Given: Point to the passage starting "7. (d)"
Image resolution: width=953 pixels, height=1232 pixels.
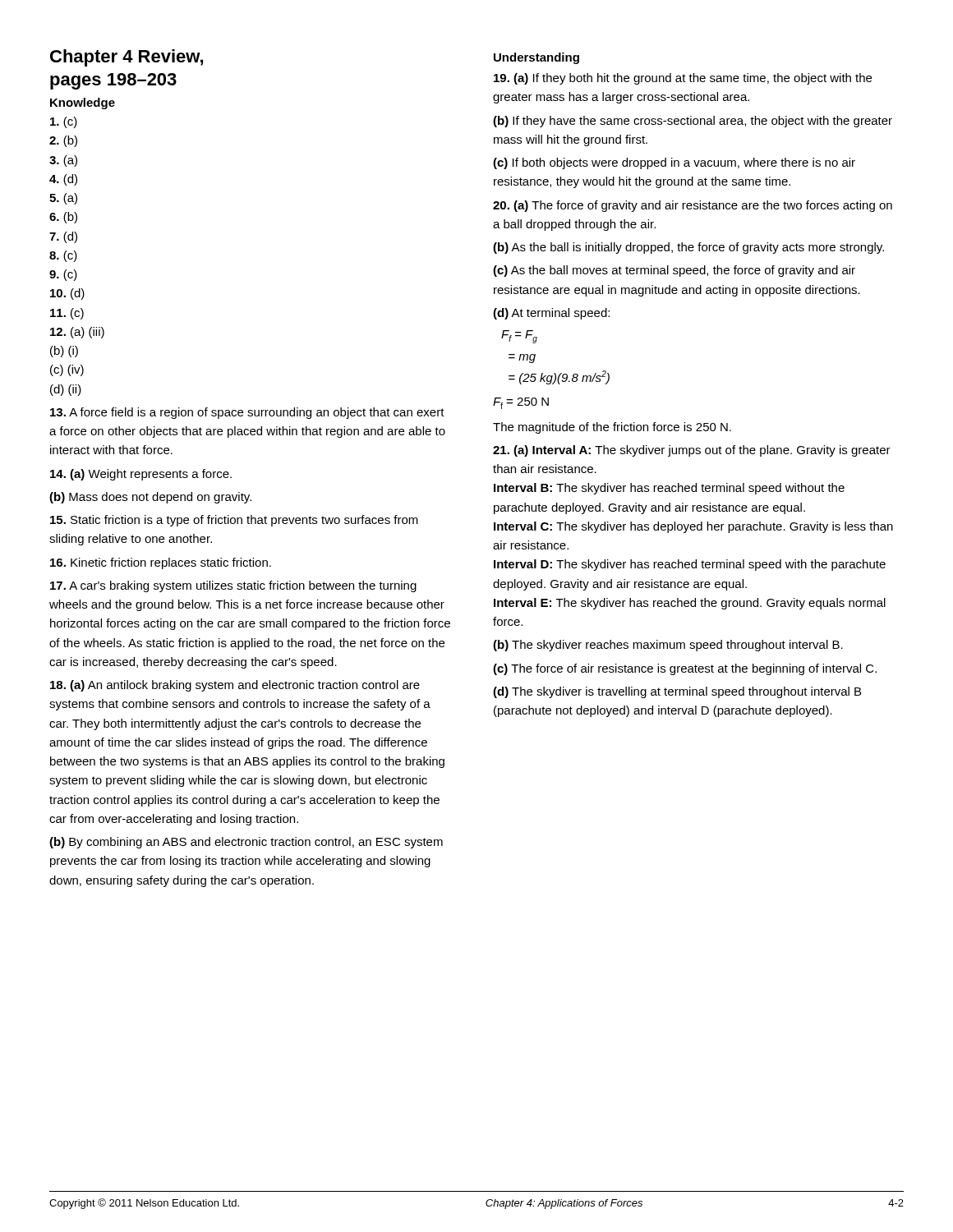Looking at the screenshot, I should point(64,236).
